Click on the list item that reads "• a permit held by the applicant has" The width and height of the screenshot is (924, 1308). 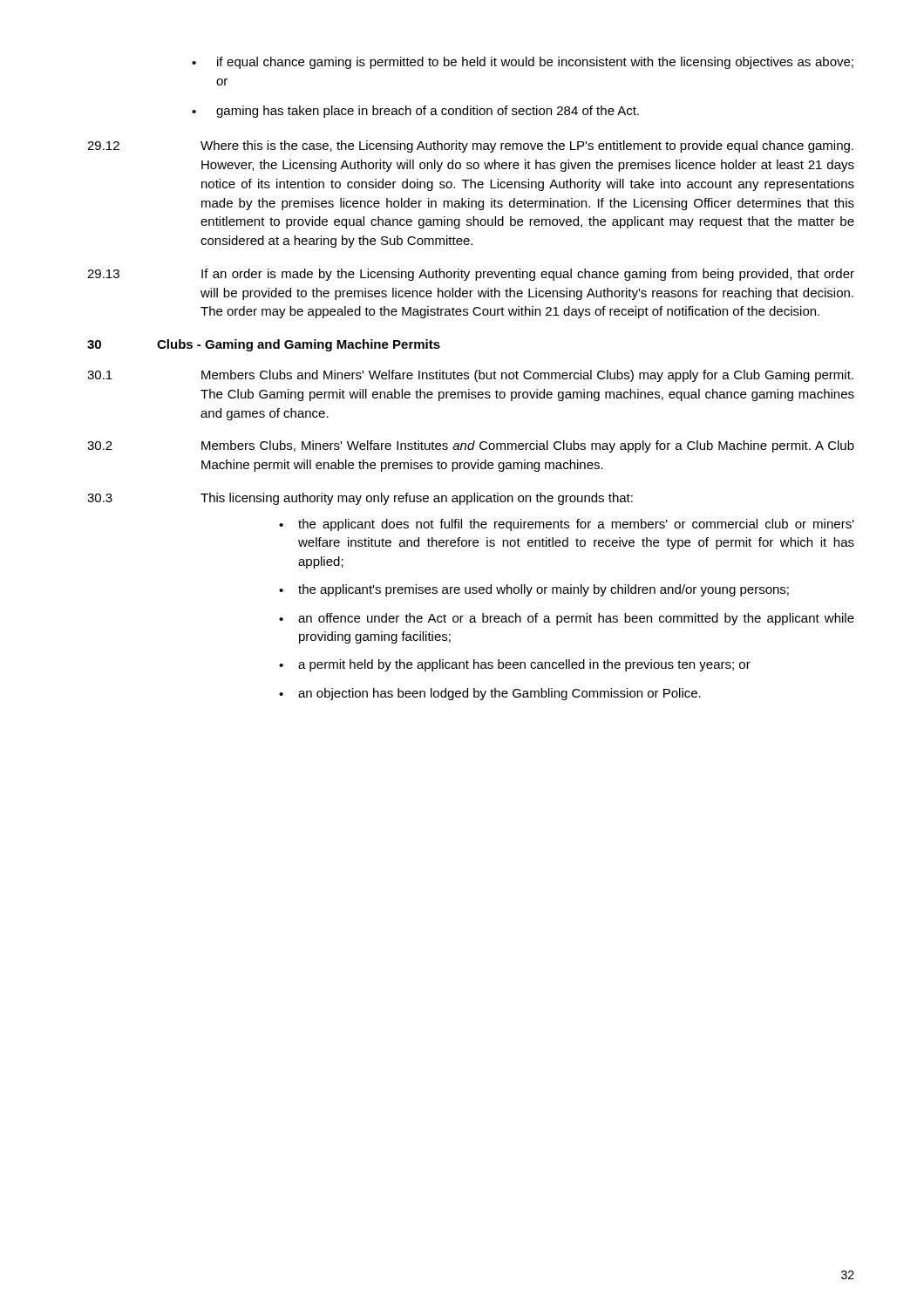(x=567, y=665)
